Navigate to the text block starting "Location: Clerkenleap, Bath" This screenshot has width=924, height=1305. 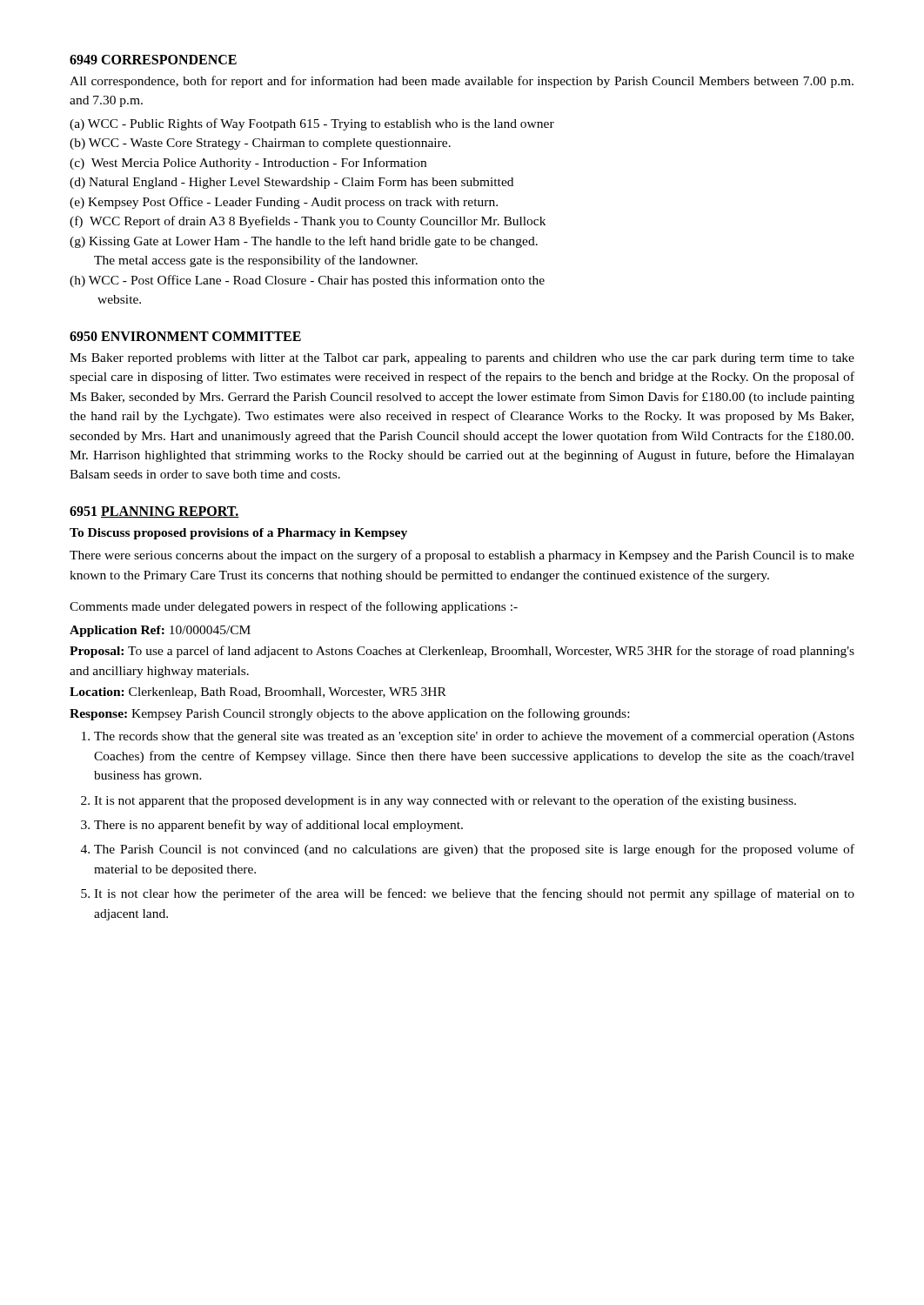tap(258, 691)
